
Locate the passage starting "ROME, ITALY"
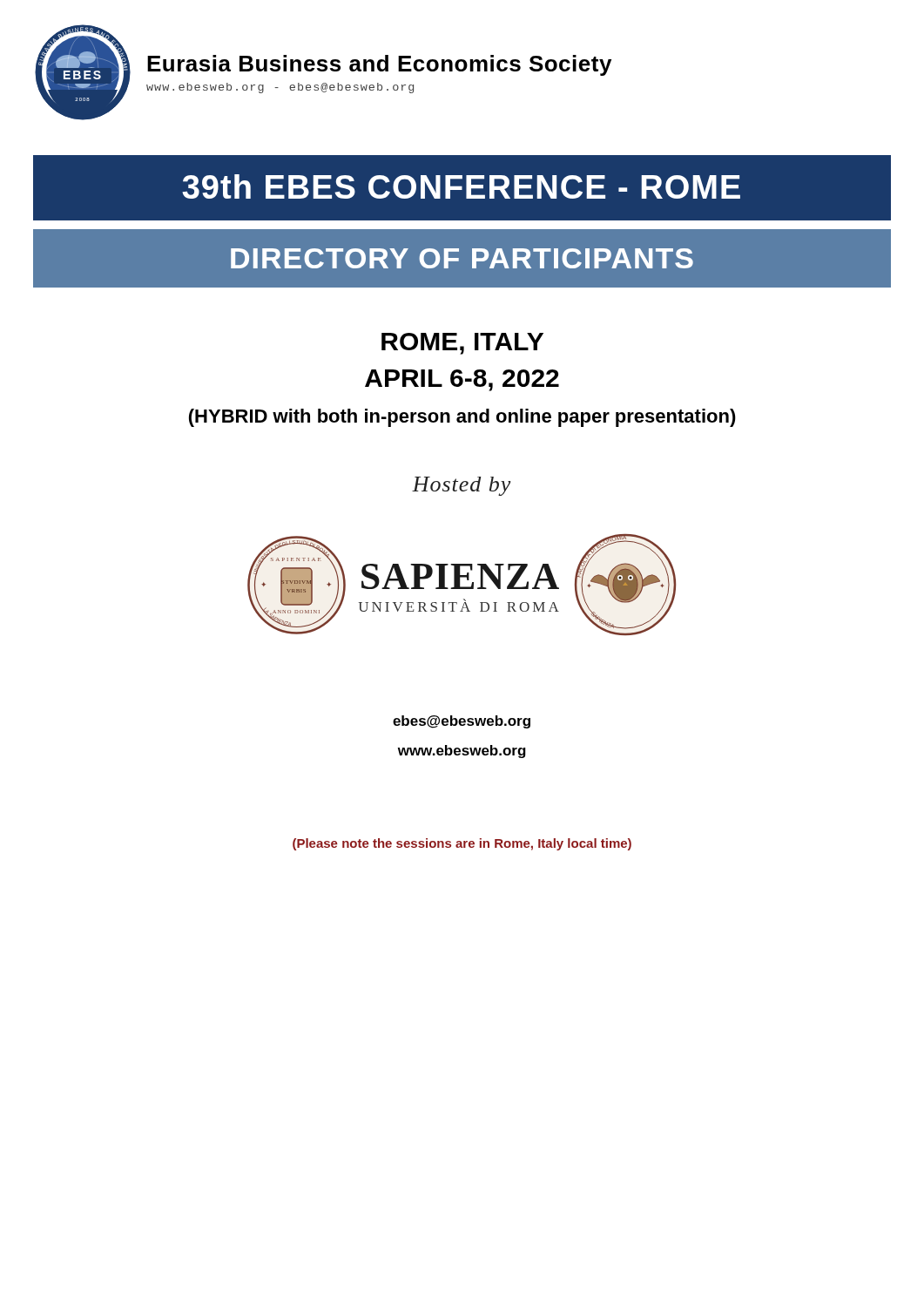pyautogui.click(x=462, y=341)
